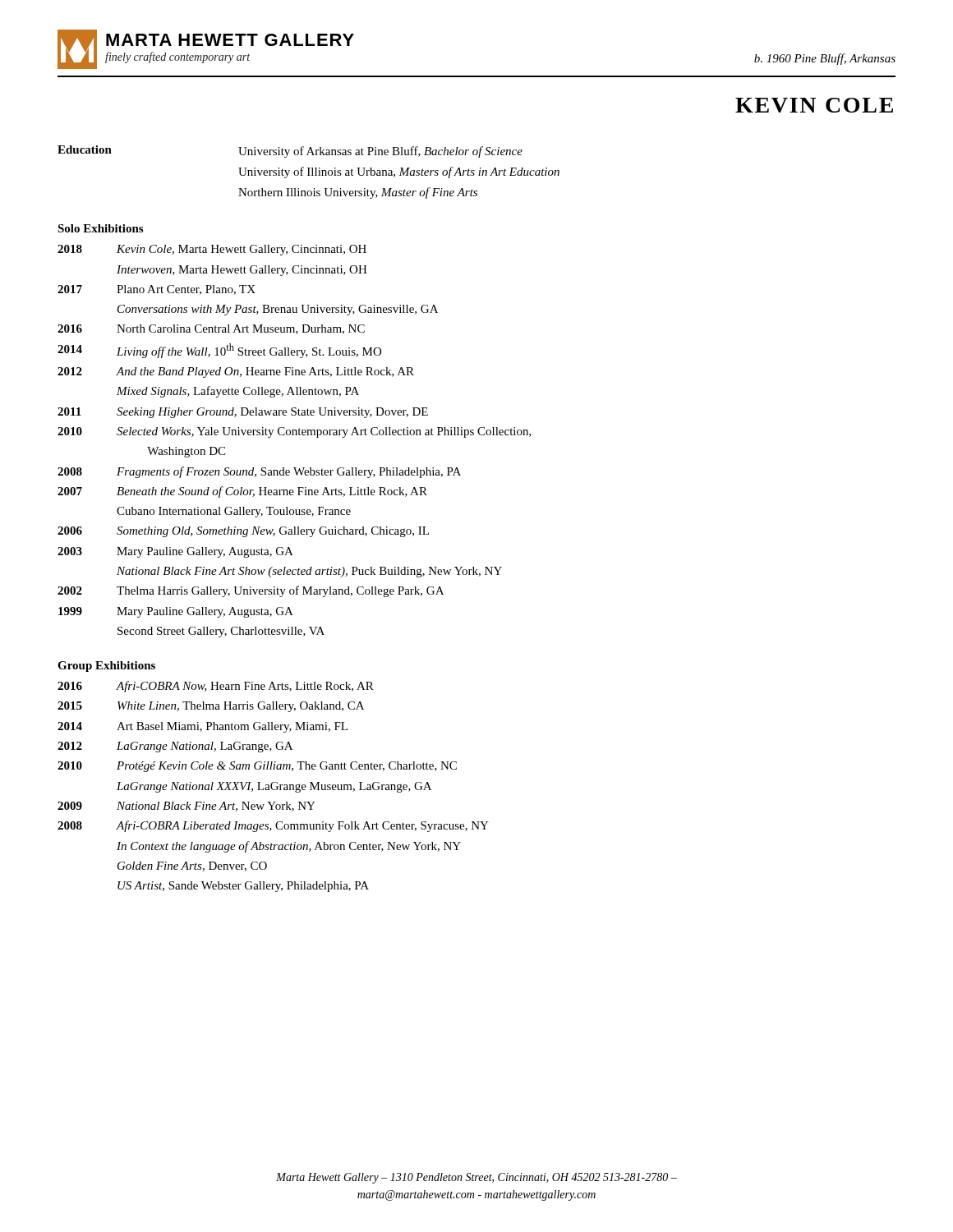Find the element starting "2015 White Linen, Thelma Harris Gallery, Oakland, CA"

(x=211, y=707)
